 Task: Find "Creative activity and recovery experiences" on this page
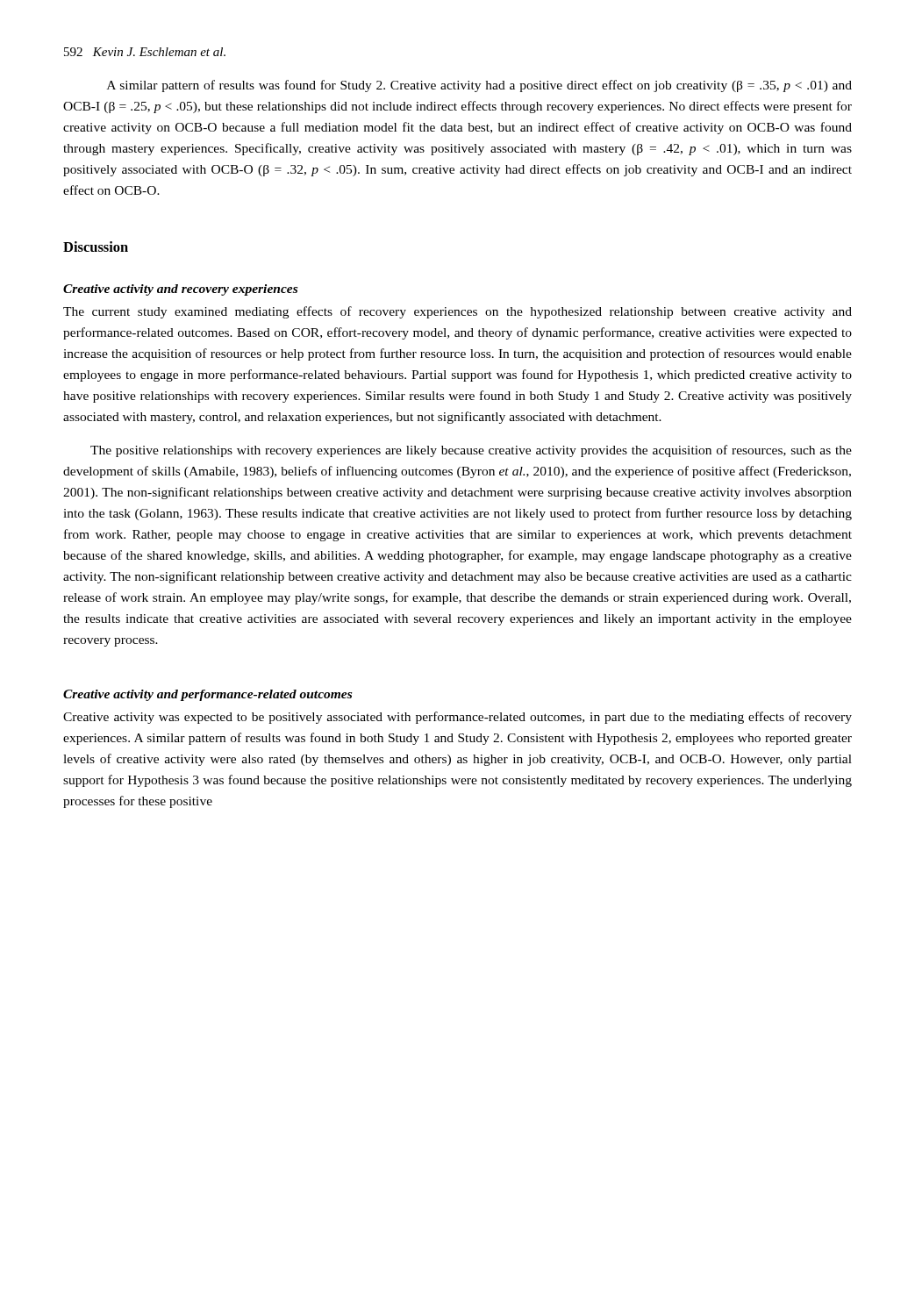click(181, 288)
